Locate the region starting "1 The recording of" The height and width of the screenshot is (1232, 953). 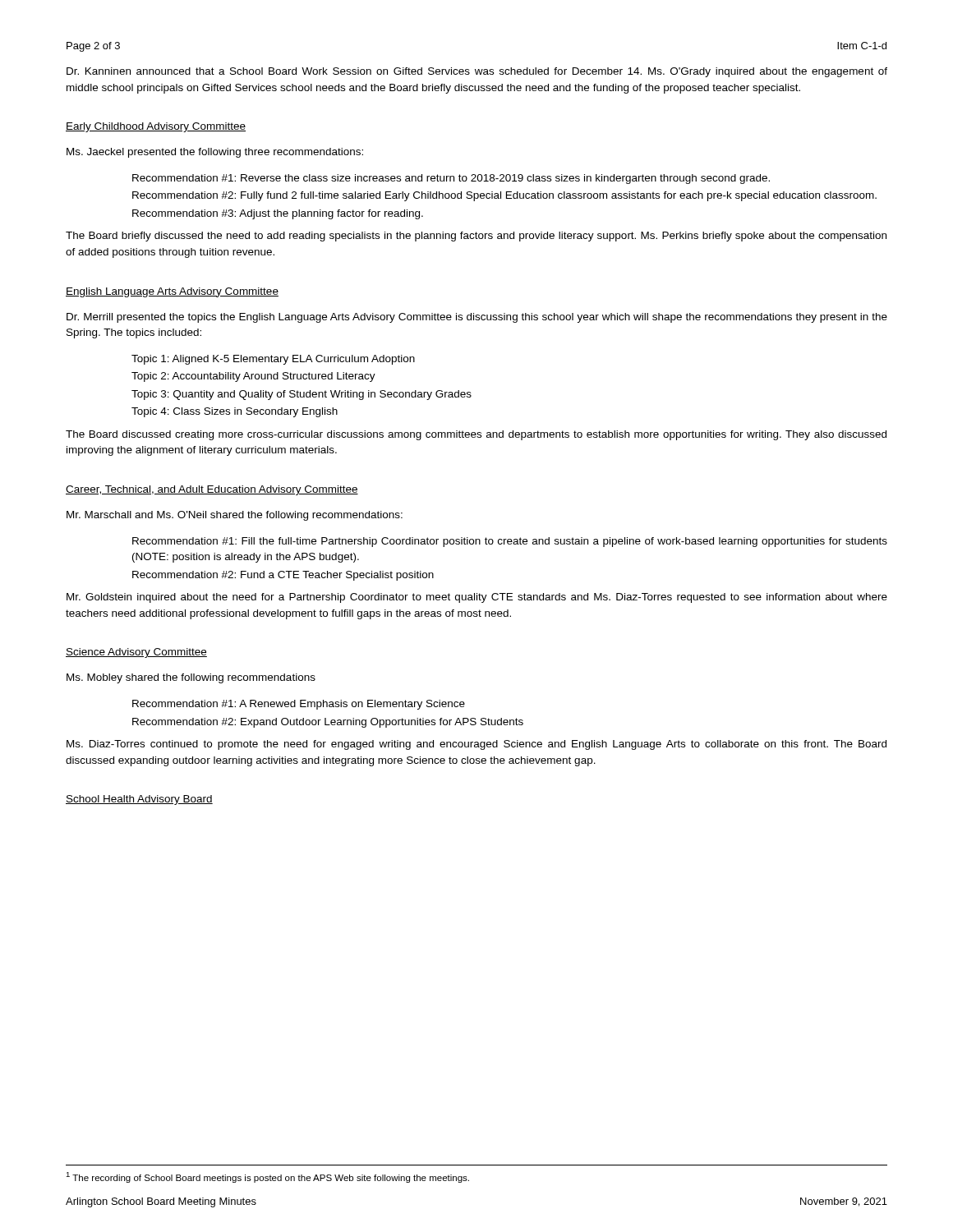268,1176
